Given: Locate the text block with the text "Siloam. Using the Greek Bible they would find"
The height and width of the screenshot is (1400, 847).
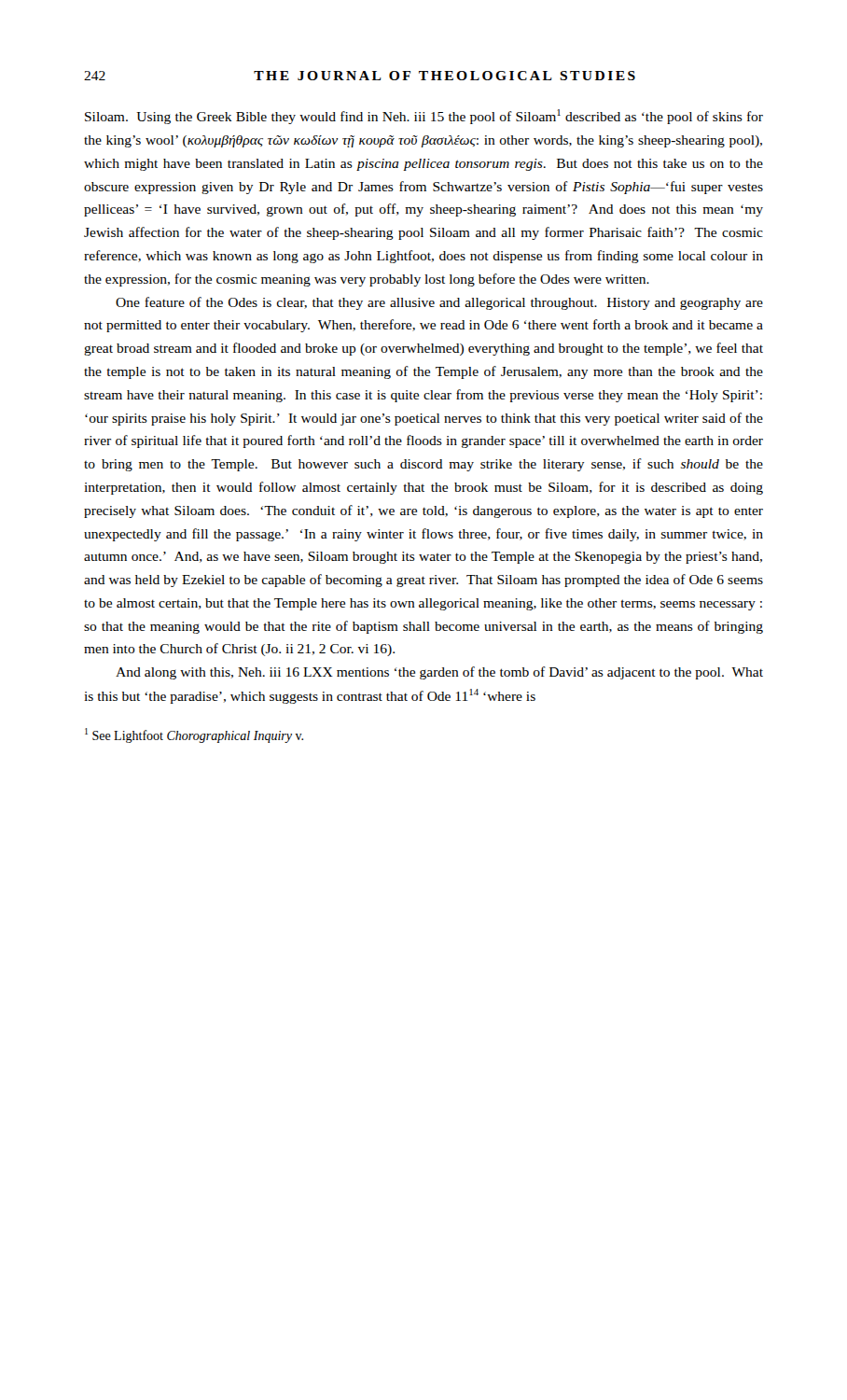Looking at the screenshot, I should coord(424,198).
